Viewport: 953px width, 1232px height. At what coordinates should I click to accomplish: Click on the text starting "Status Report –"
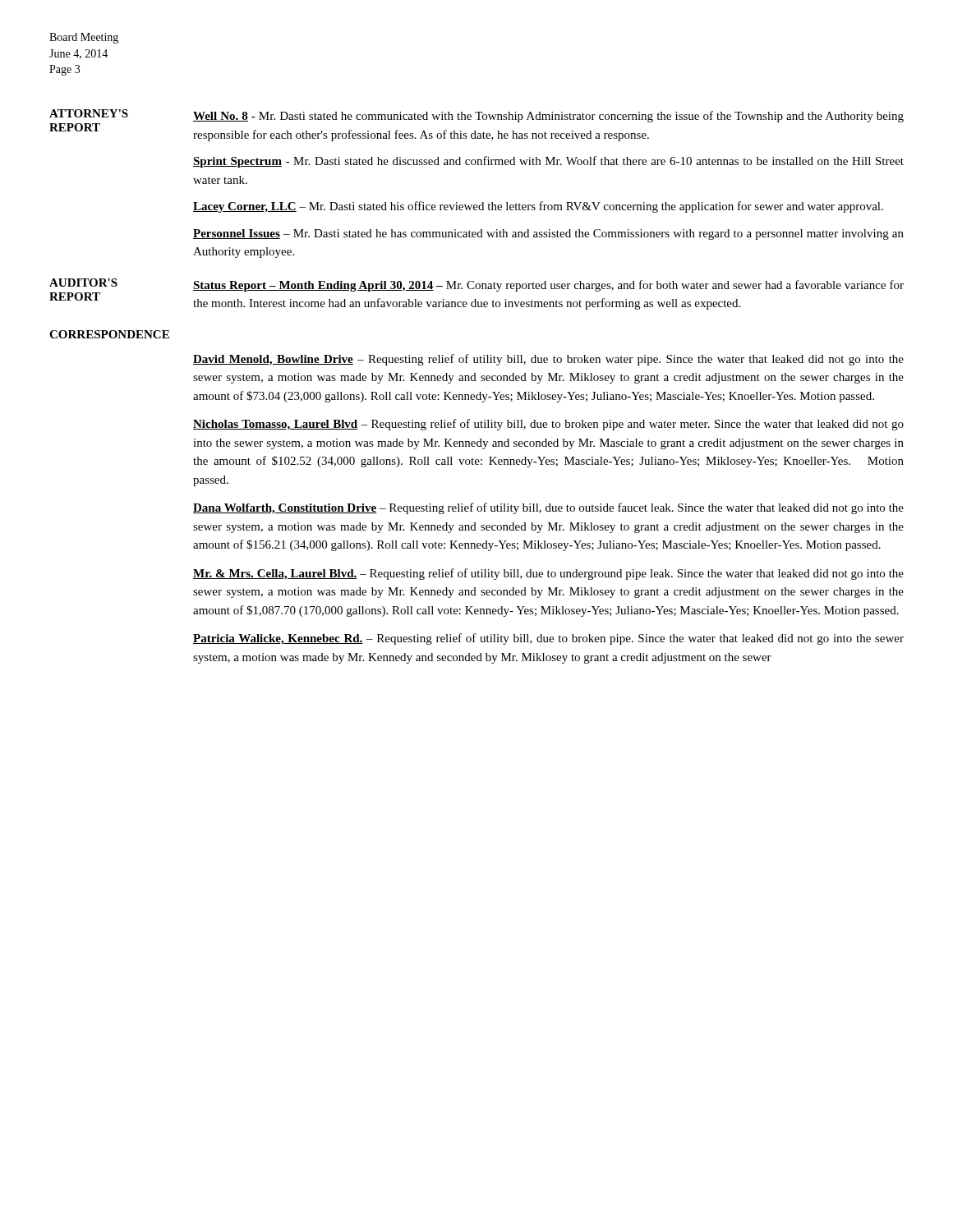548,294
